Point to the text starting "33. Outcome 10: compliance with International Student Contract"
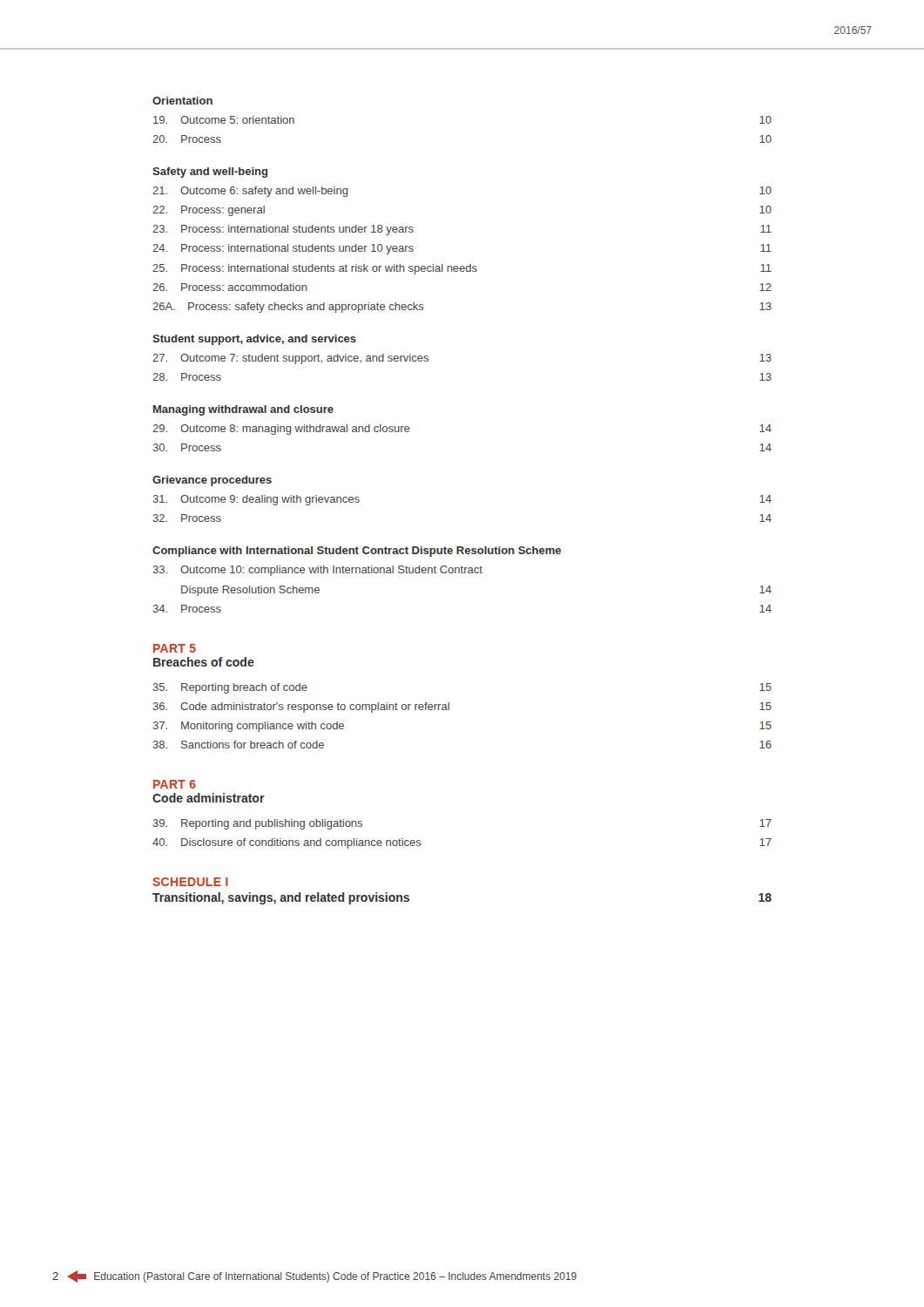 tap(462, 580)
